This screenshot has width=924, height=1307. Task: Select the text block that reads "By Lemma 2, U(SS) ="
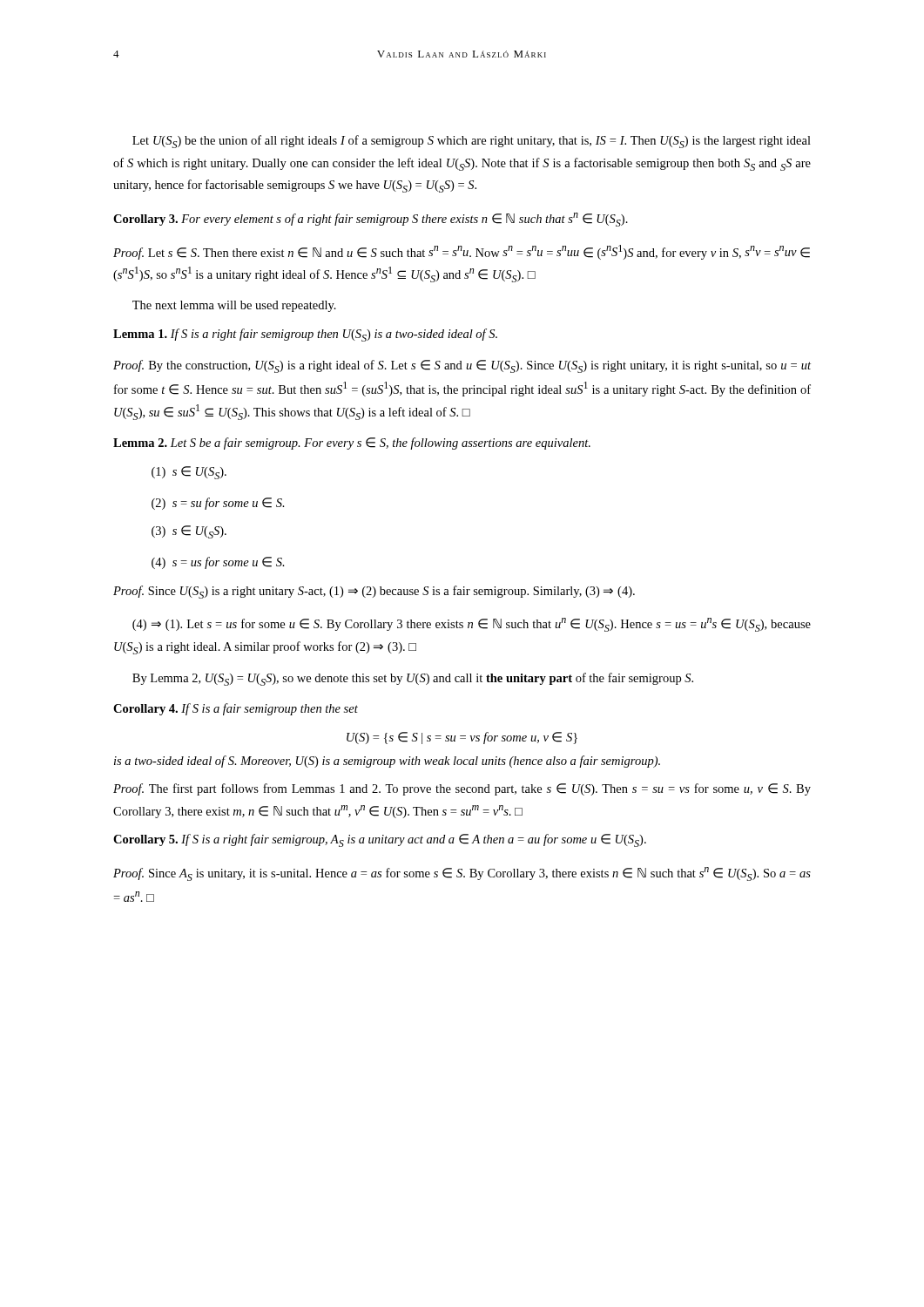point(462,679)
